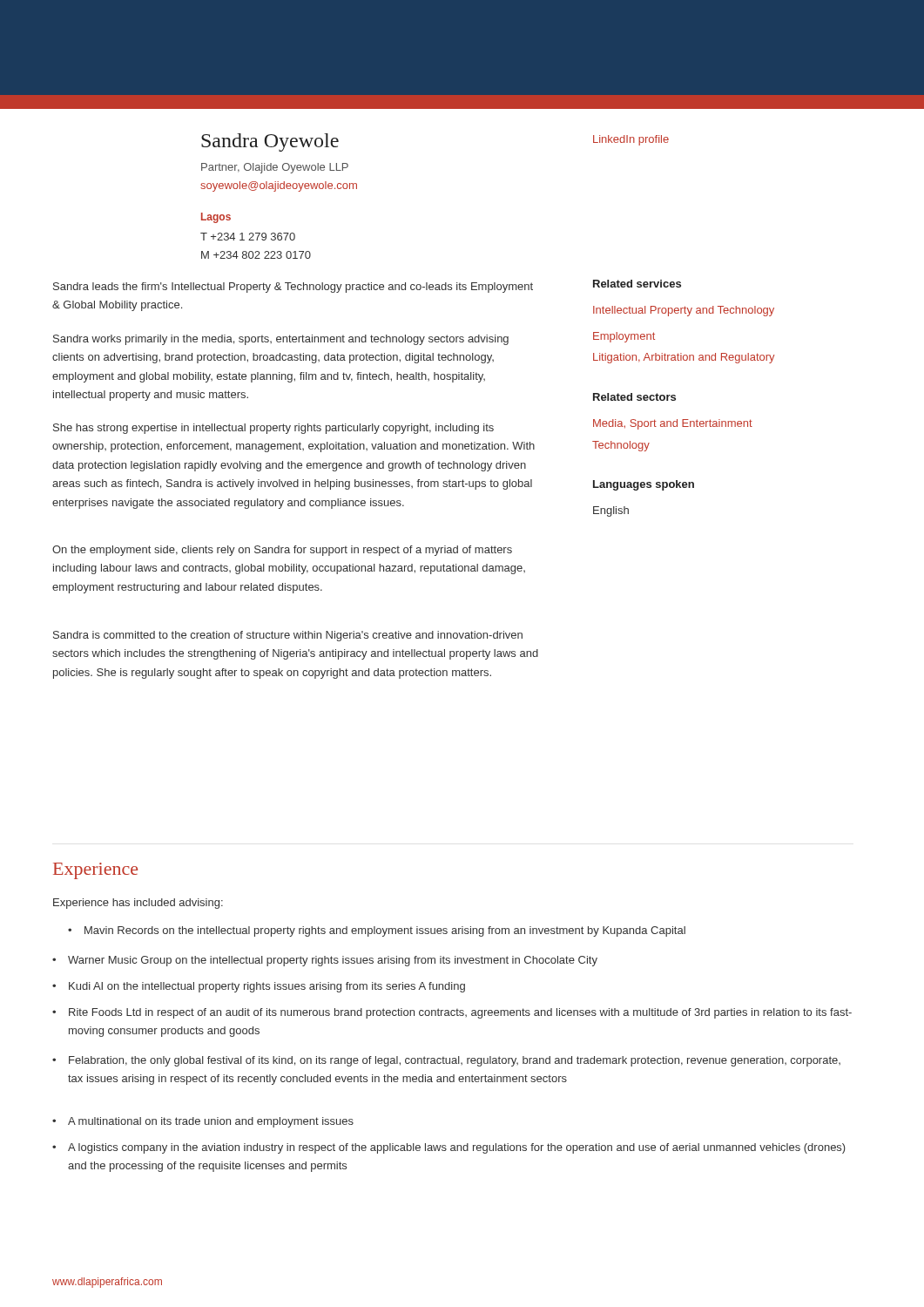The height and width of the screenshot is (1307, 924).
Task: Click the passage that begins "Media, Sport and"
Action: [x=672, y=423]
